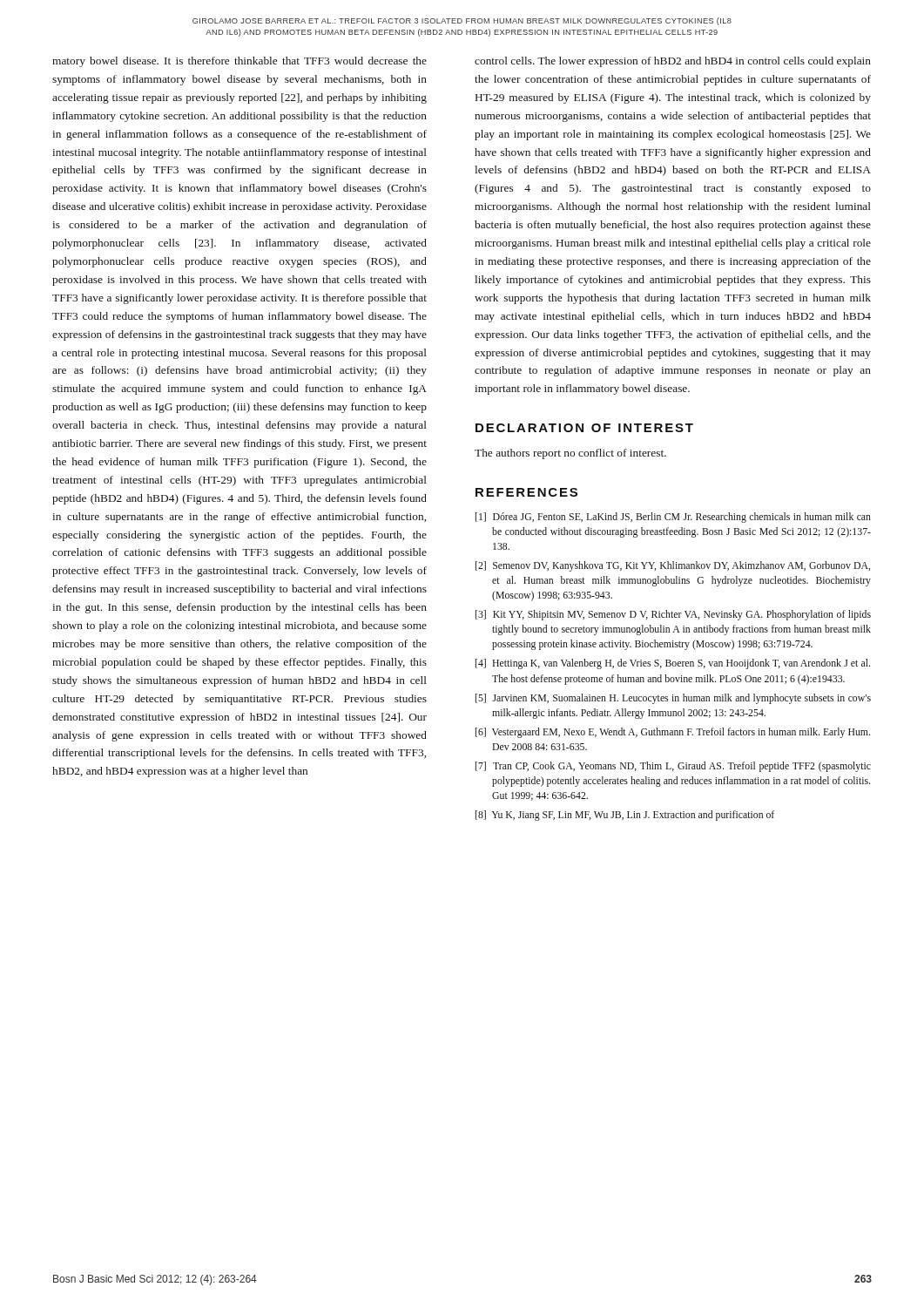Click on the text block with the text "matory bowel disease."
The width and height of the screenshot is (924, 1307).
pos(240,416)
